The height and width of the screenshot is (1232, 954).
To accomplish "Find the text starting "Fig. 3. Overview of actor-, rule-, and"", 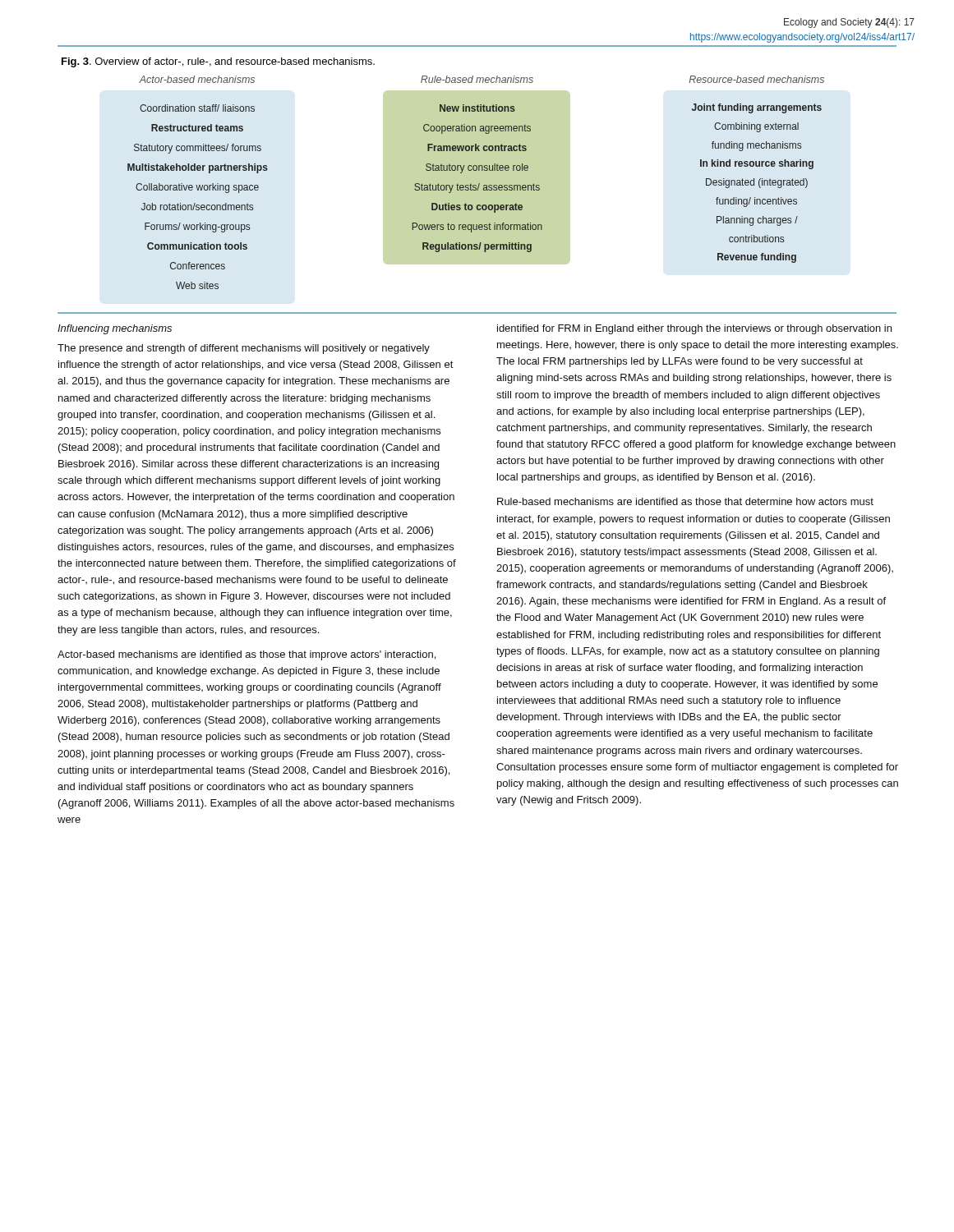I will (218, 61).
